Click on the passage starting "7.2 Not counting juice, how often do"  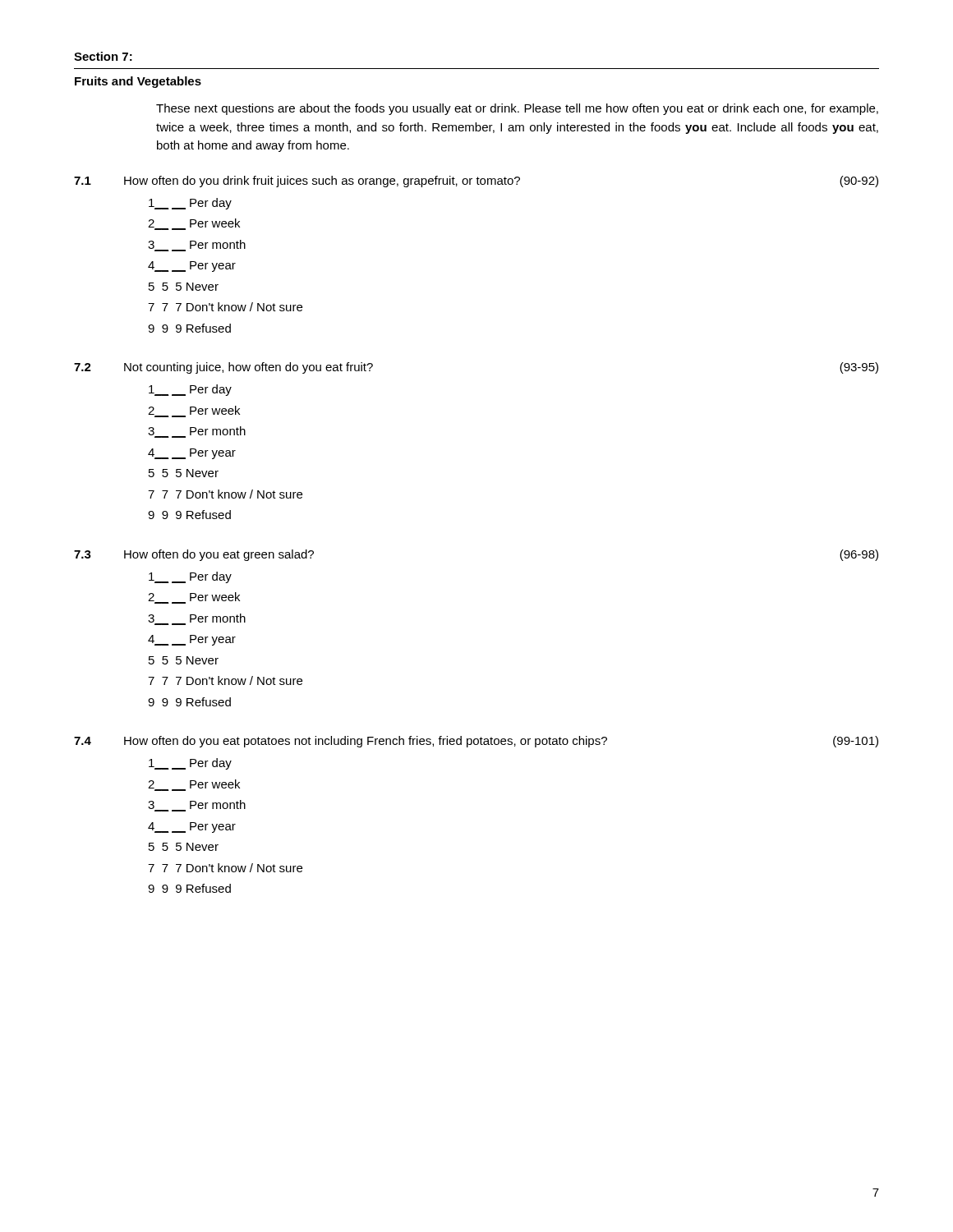(x=243, y=368)
